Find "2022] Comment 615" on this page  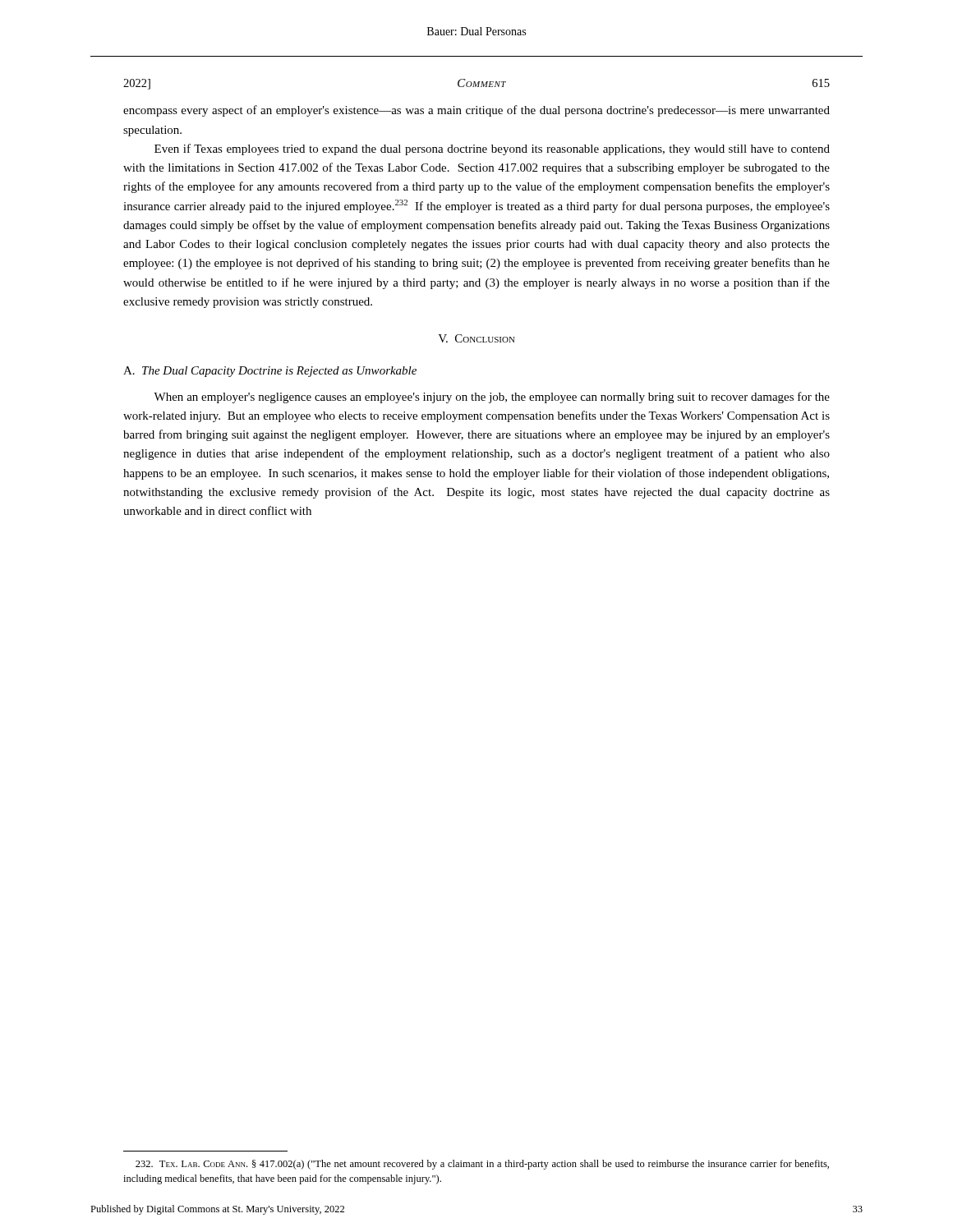click(x=476, y=83)
